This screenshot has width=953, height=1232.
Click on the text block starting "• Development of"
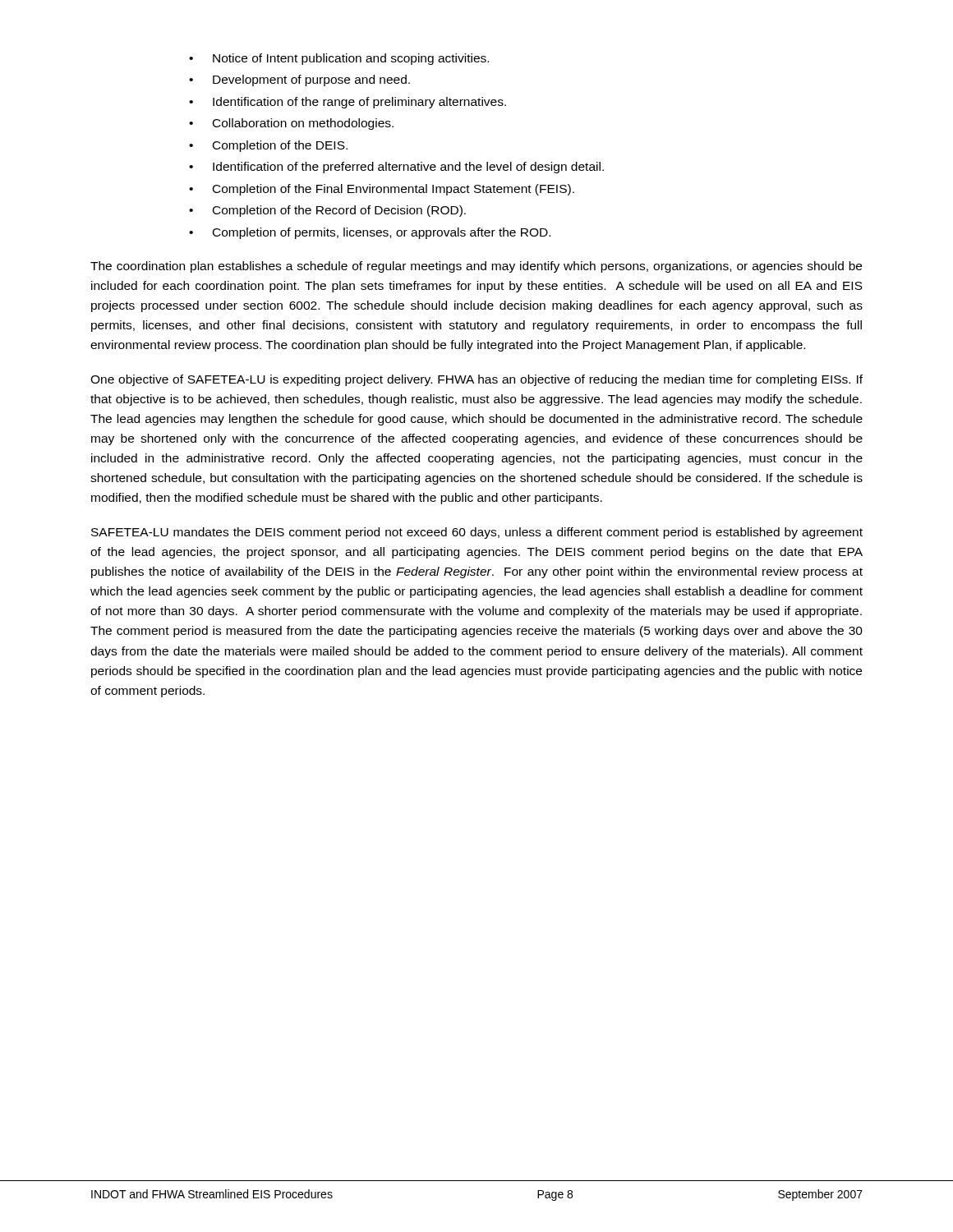tap(299, 80)
